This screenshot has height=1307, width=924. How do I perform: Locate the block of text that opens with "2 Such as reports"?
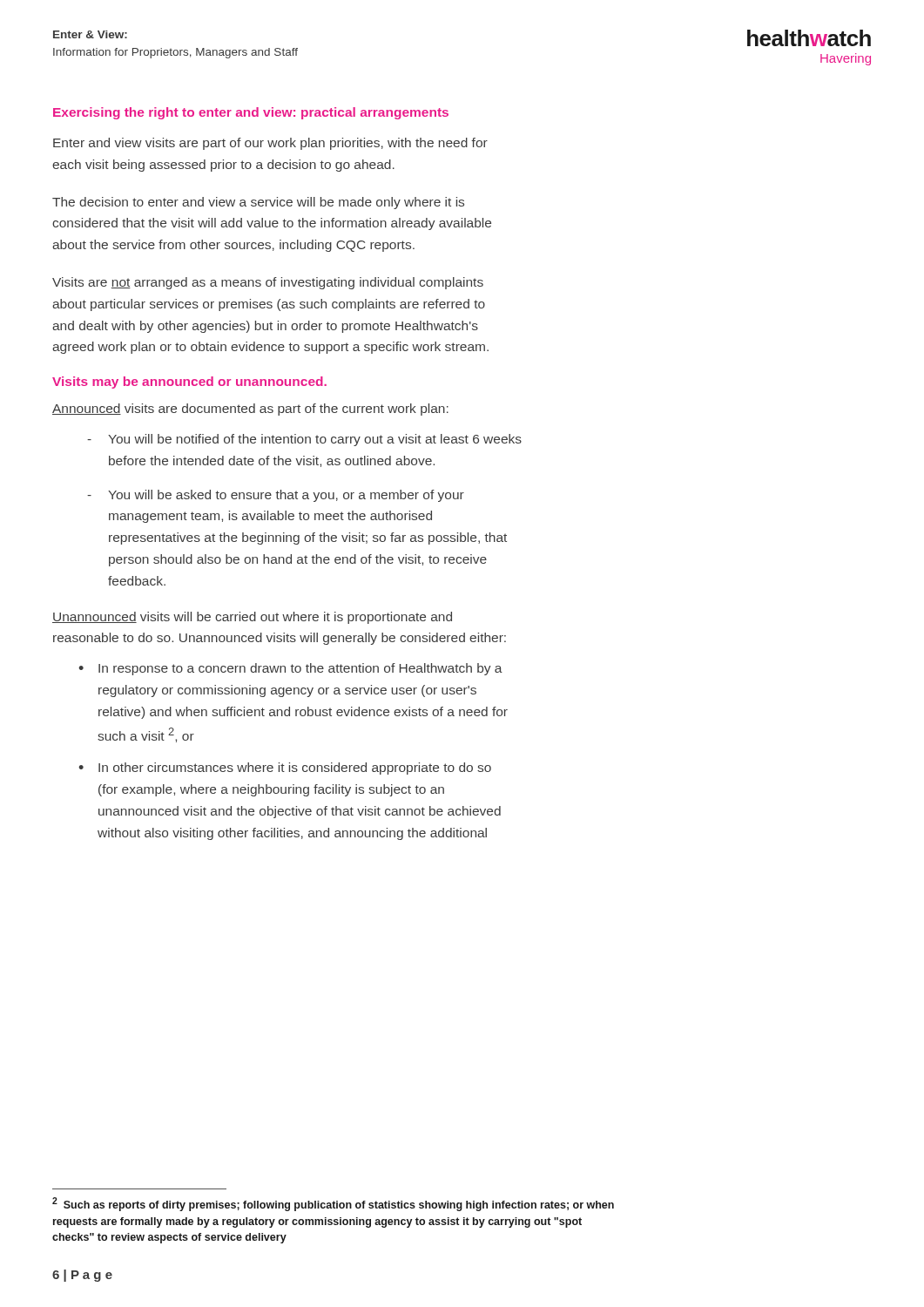(x=462, y=1217)
